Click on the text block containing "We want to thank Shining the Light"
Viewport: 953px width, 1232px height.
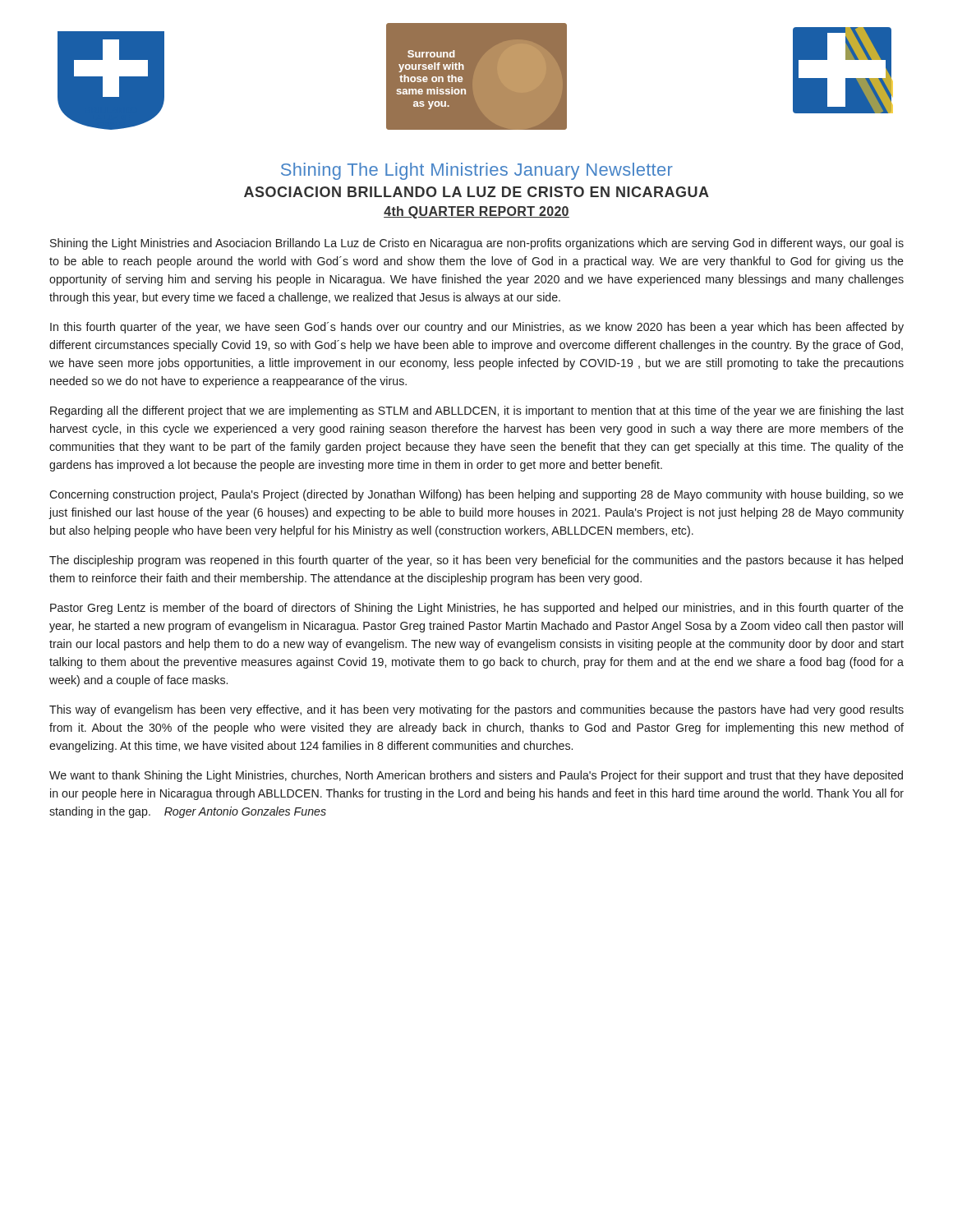coord(476,793)
